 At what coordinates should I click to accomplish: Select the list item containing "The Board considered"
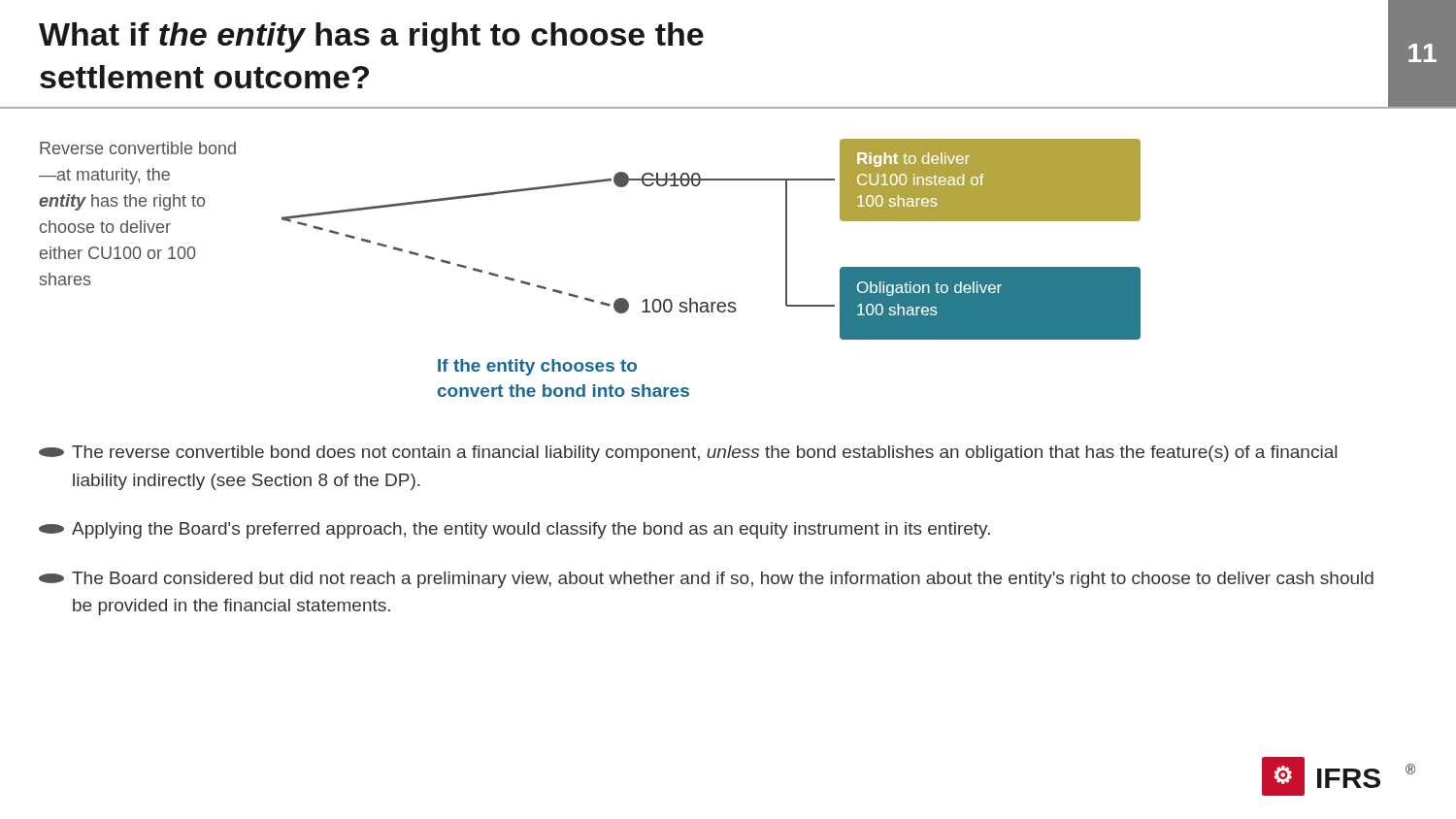click(x=718, y=592)
